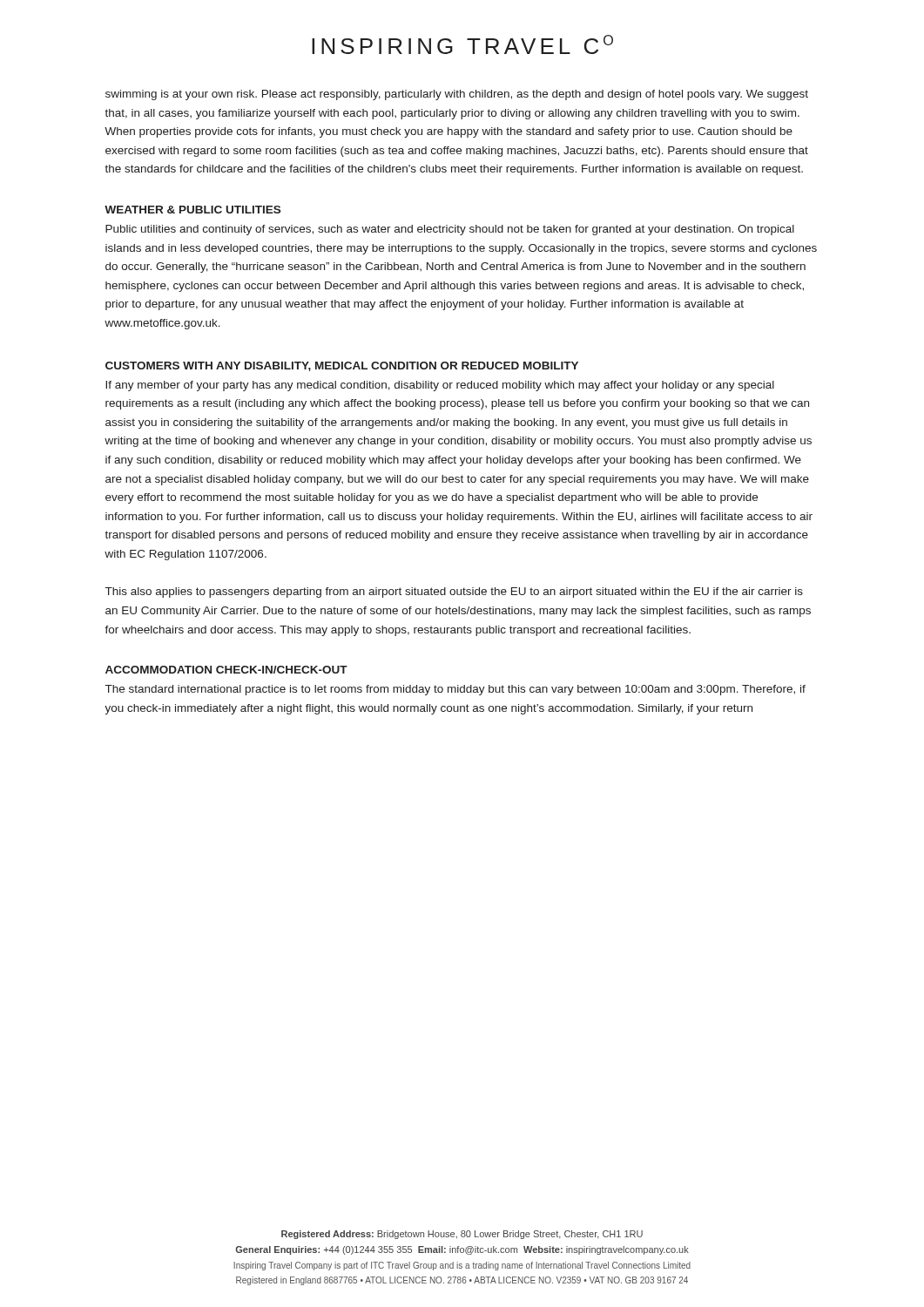Image resolution: width=924 pixels, height=1307 pixels.
Task: Select the text starting "The standard international practice is to let rooms"
Action: point(455,698)
